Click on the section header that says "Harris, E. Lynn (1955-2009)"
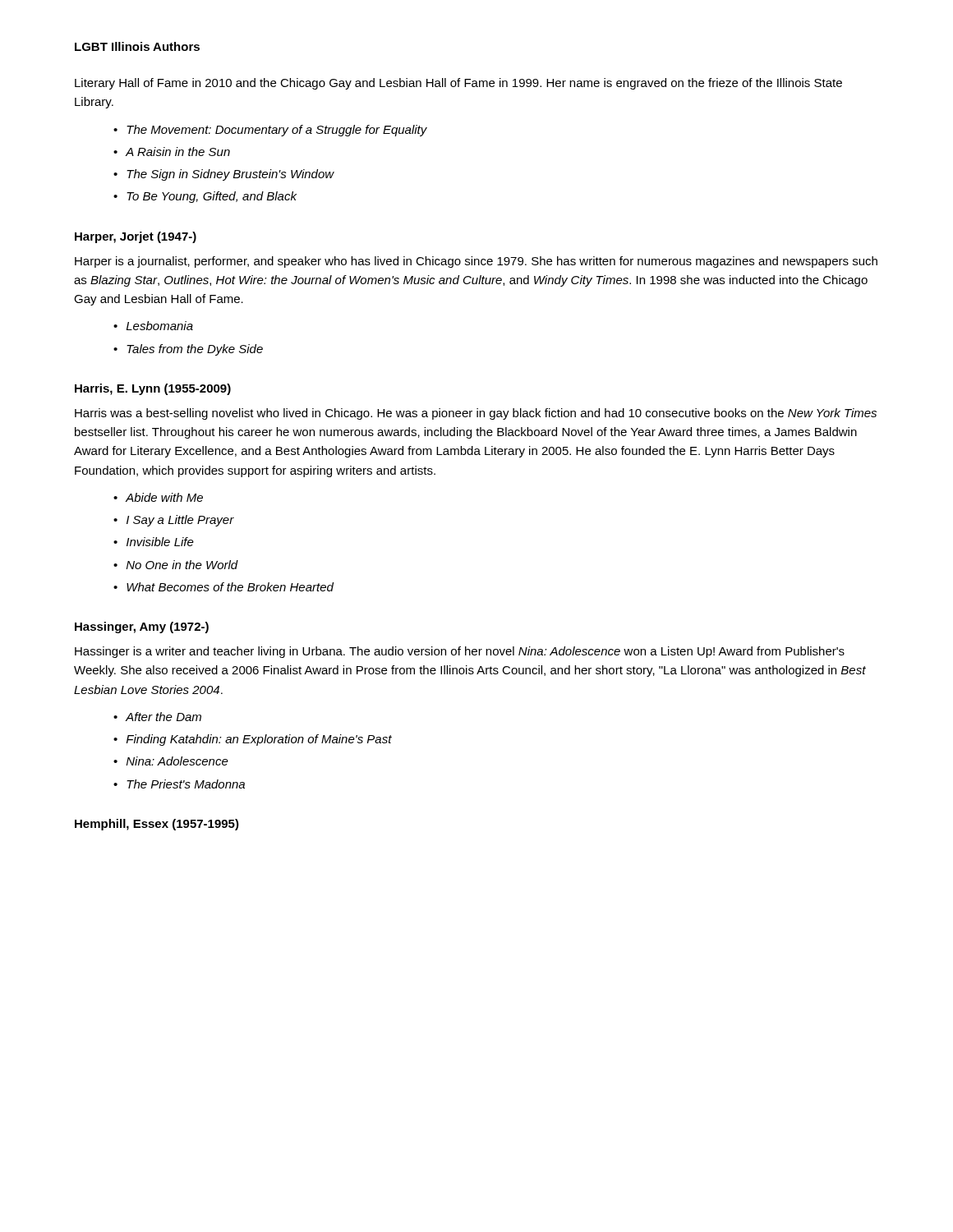Screen dimensions: 1232x953 point(152,388)
